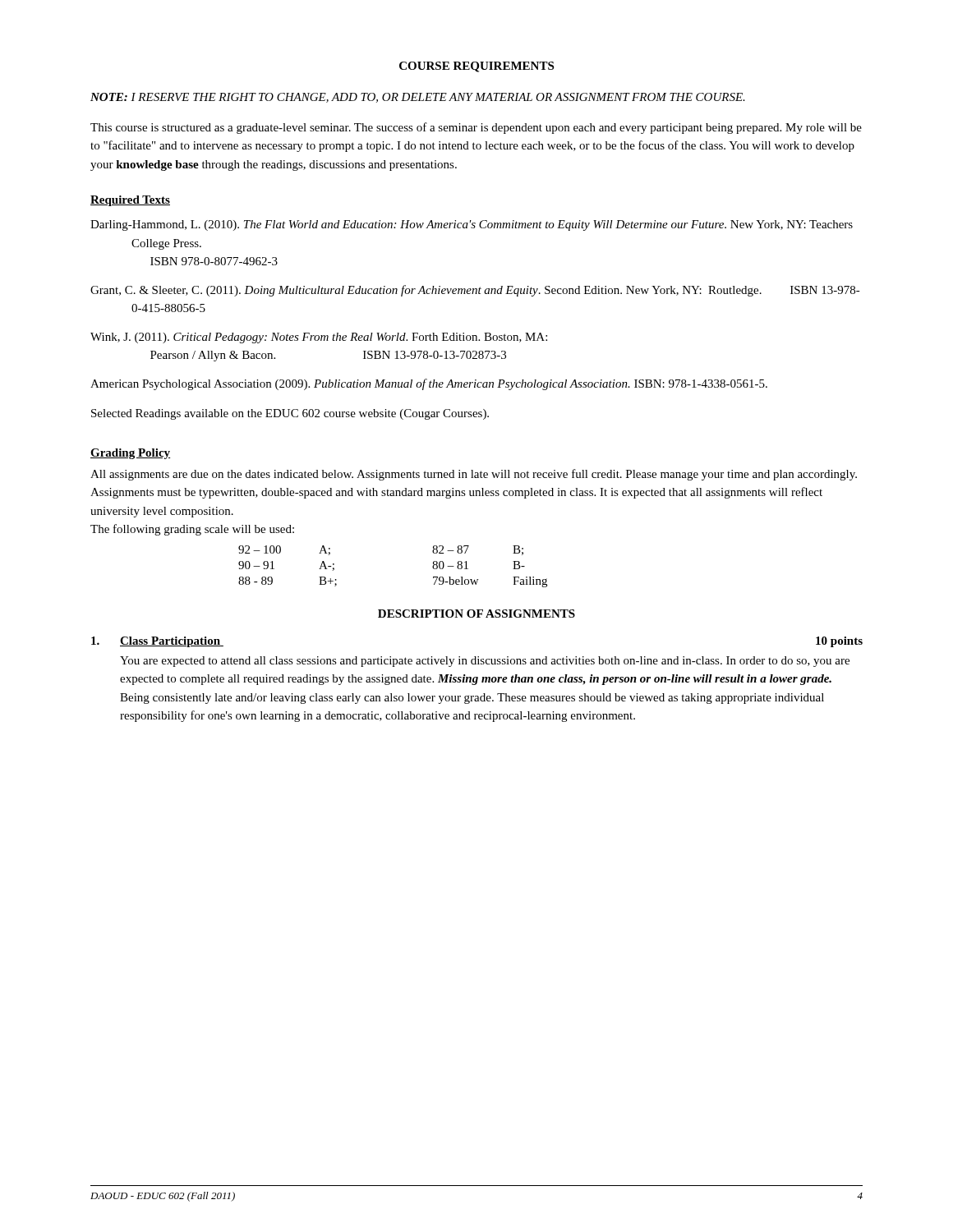Locate the text starting "Grading Policy"
The image size is (953, 1232).
coord(130,452)
